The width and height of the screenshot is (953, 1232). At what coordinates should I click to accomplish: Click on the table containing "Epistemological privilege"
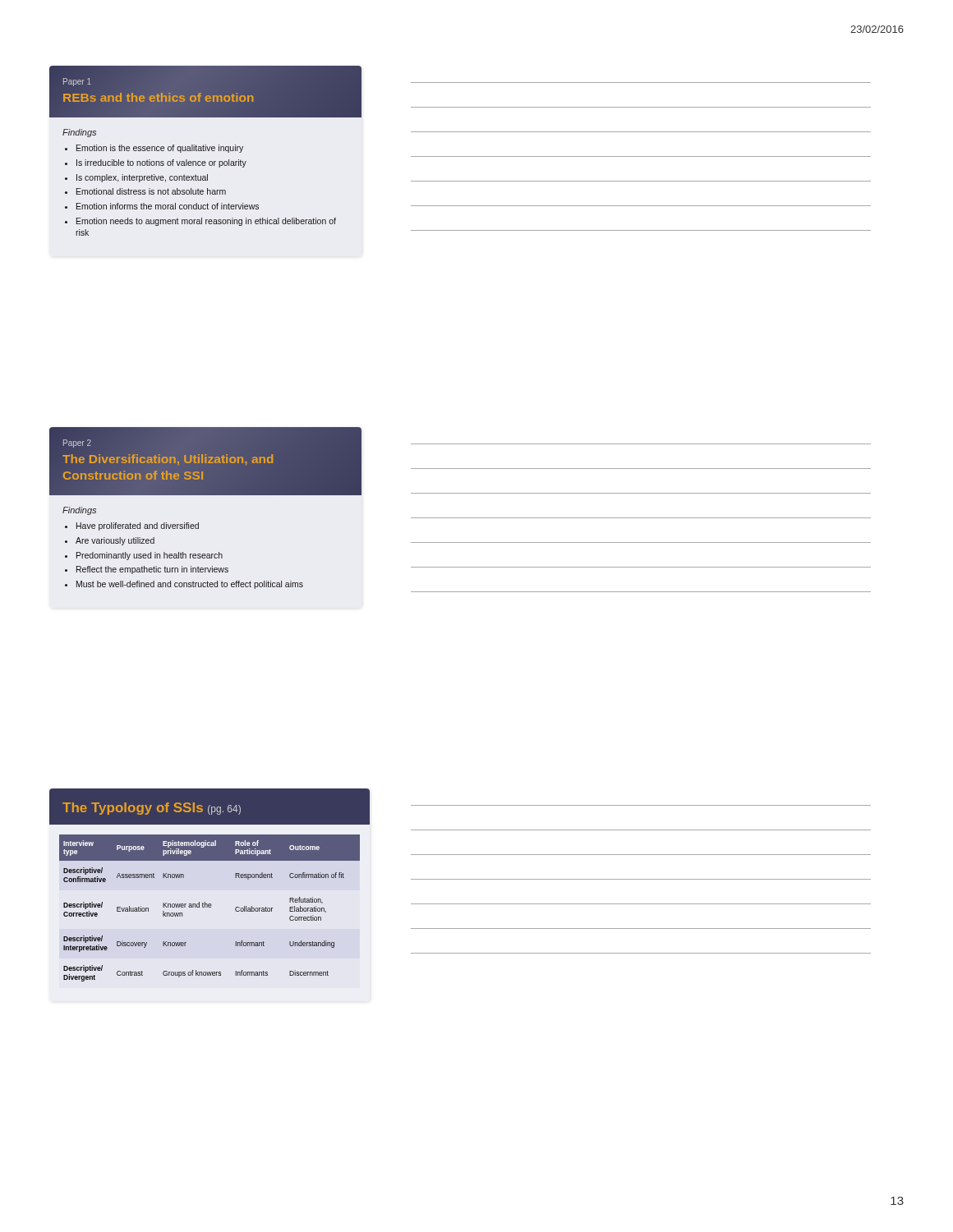[210, 911]
